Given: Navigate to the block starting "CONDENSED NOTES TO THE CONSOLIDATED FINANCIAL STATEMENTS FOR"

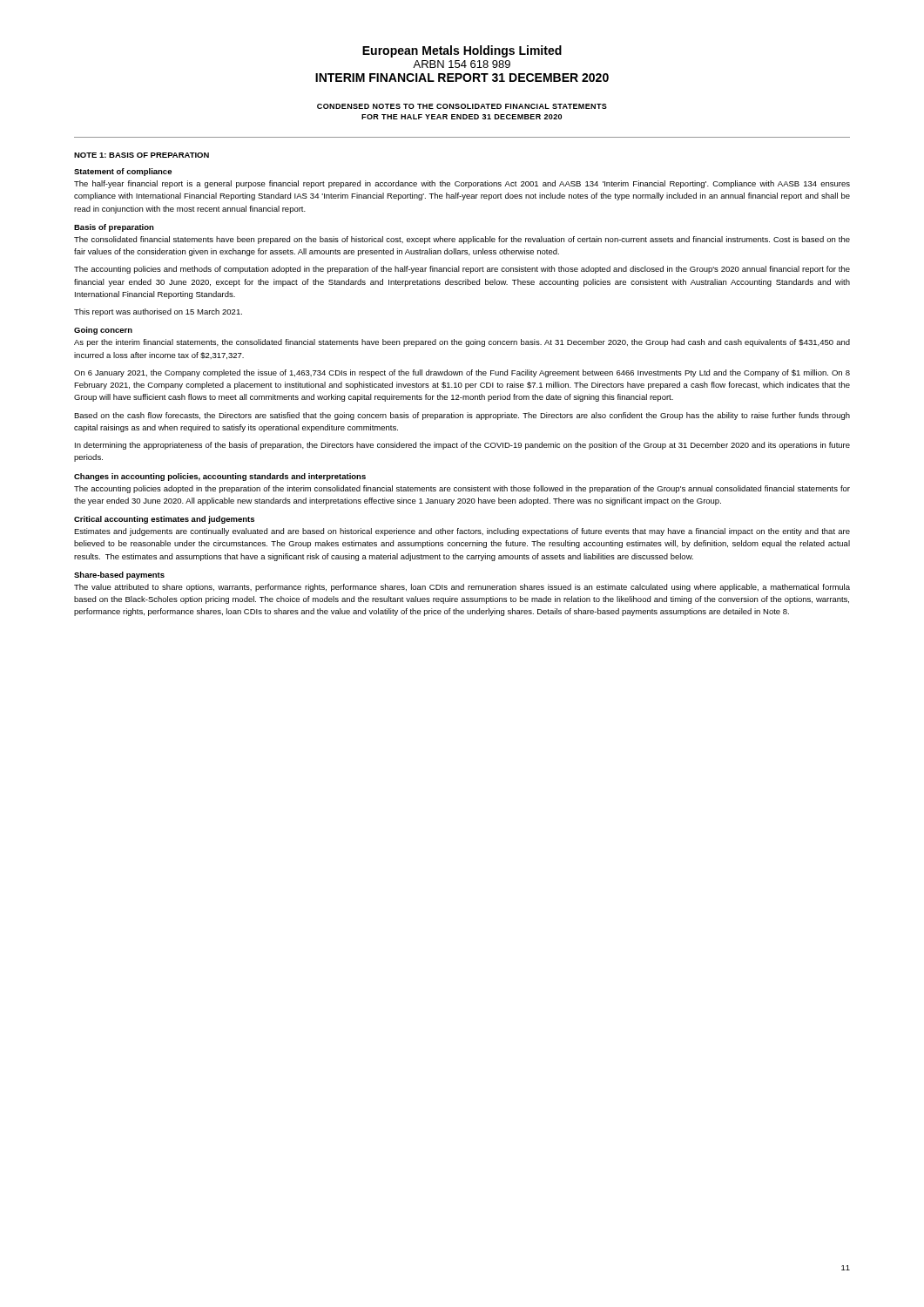Looking at the screenshot, I should [x=462, y=112].
